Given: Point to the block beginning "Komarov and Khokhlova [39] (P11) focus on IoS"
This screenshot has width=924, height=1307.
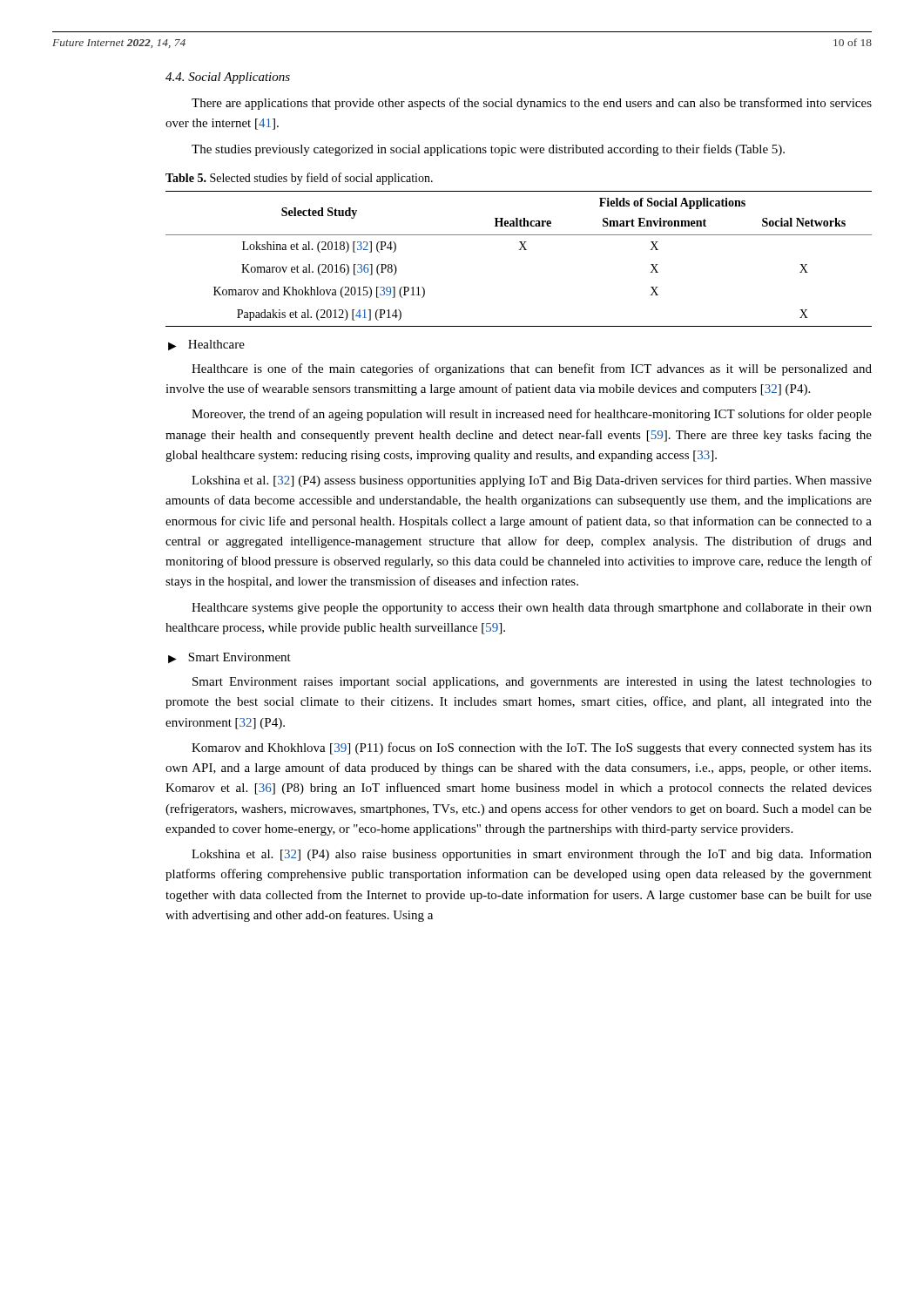Looking at the screenshot, I should (x=519, y=788).
